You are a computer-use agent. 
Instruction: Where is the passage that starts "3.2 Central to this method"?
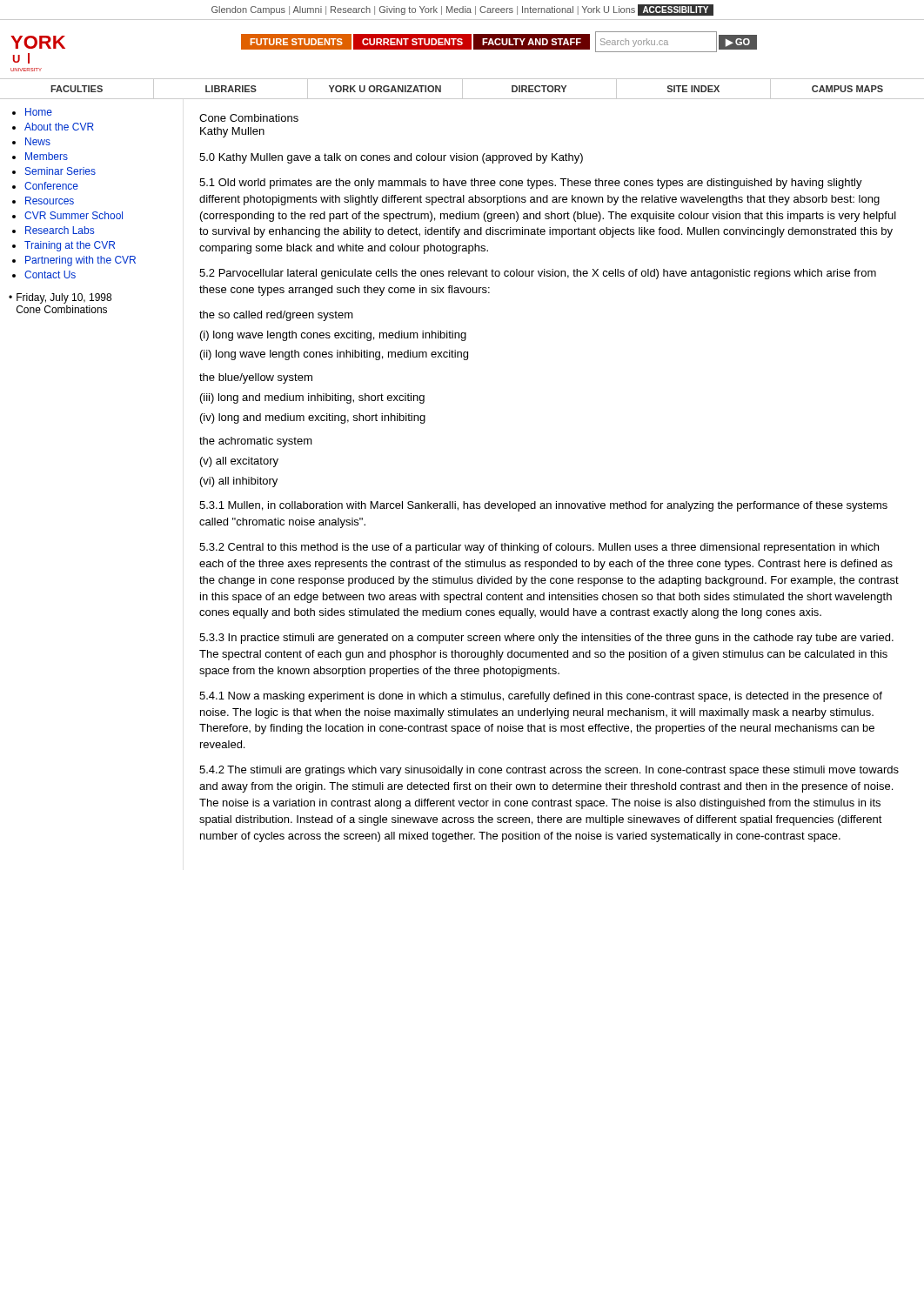549,580
